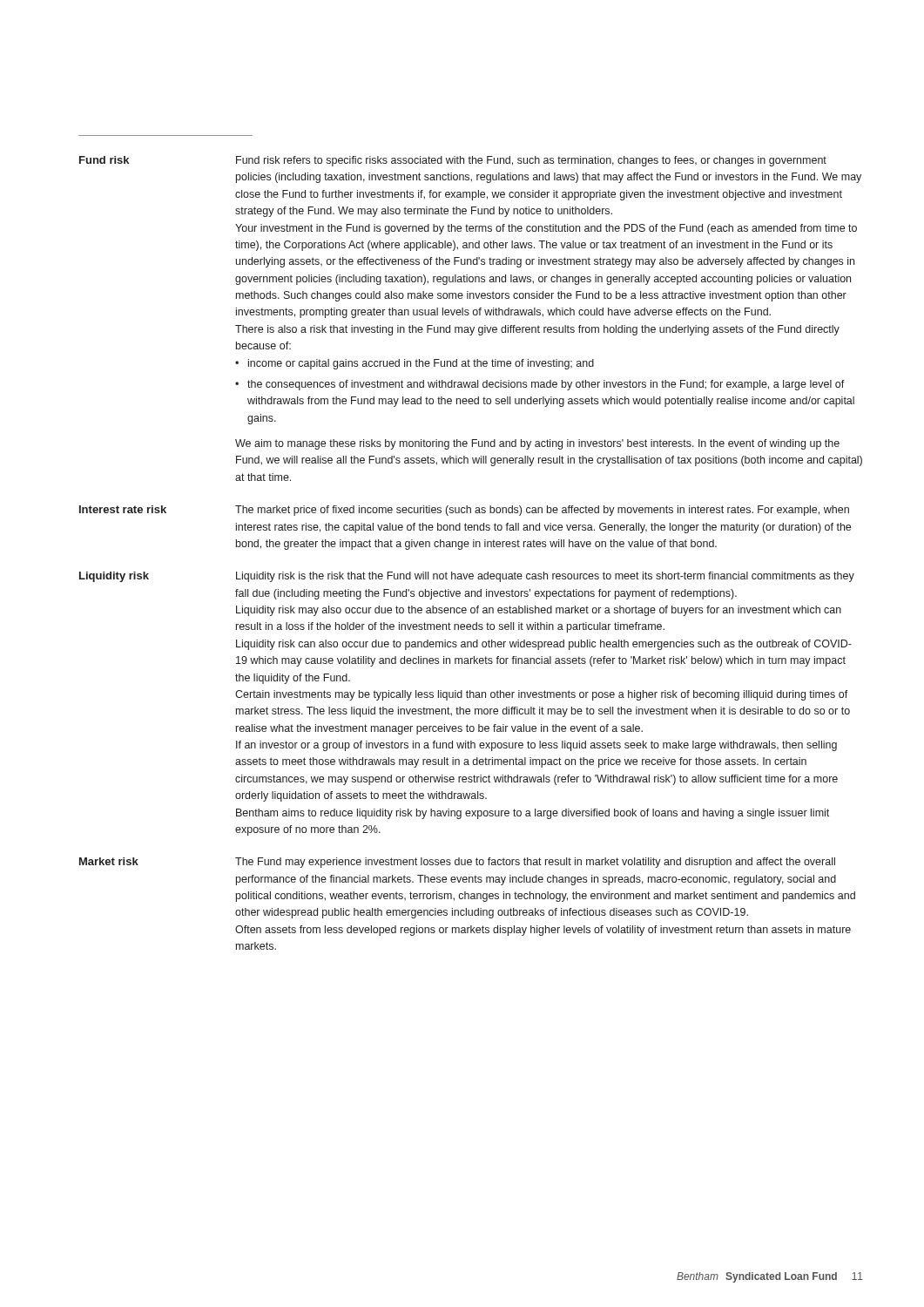Select the section header that reads "Market risk The Fund may experience investment losses"

[x=471, y=888]
